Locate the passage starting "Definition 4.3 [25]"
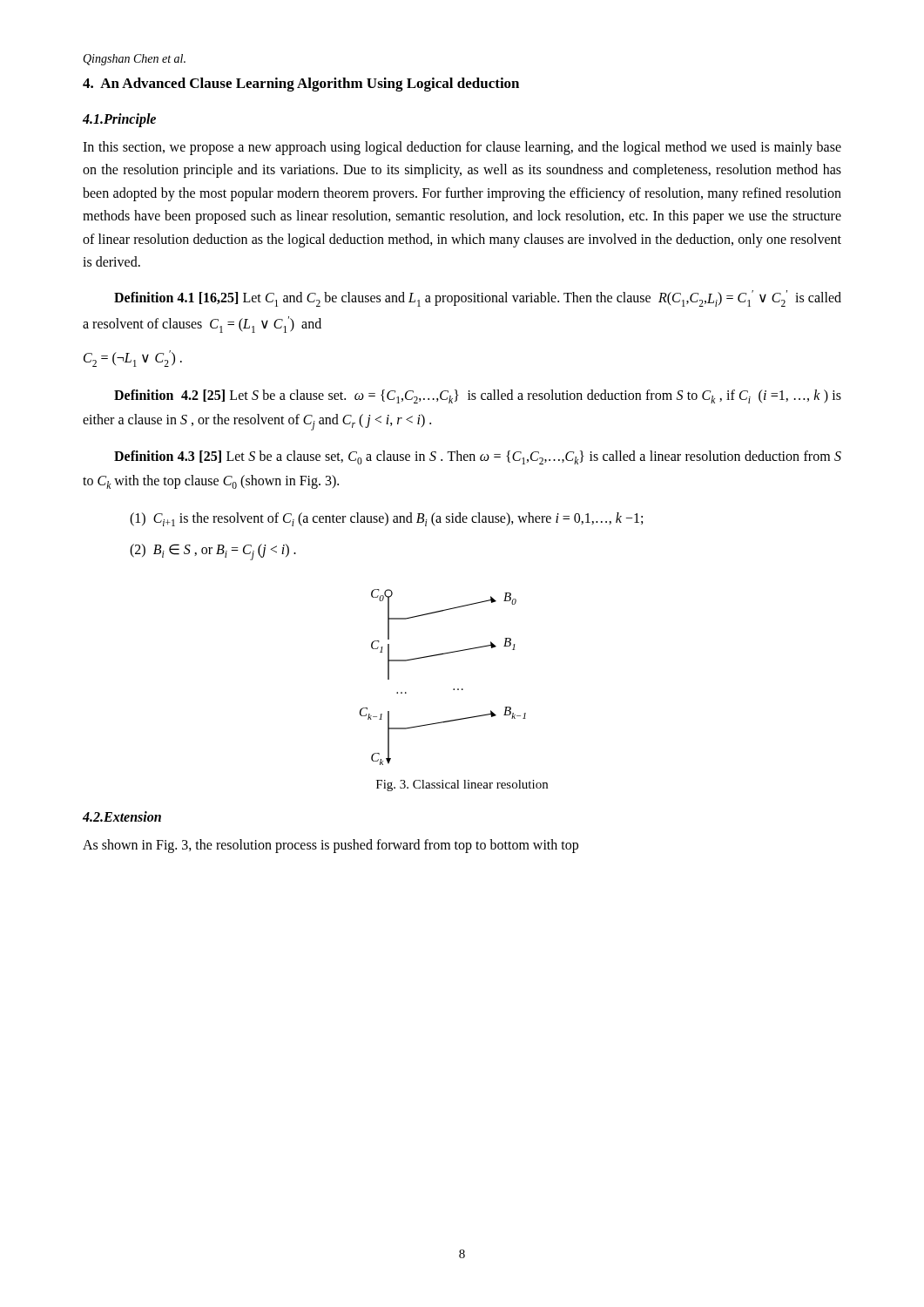This screenshot has width=924, height=1307. (462, 470)
